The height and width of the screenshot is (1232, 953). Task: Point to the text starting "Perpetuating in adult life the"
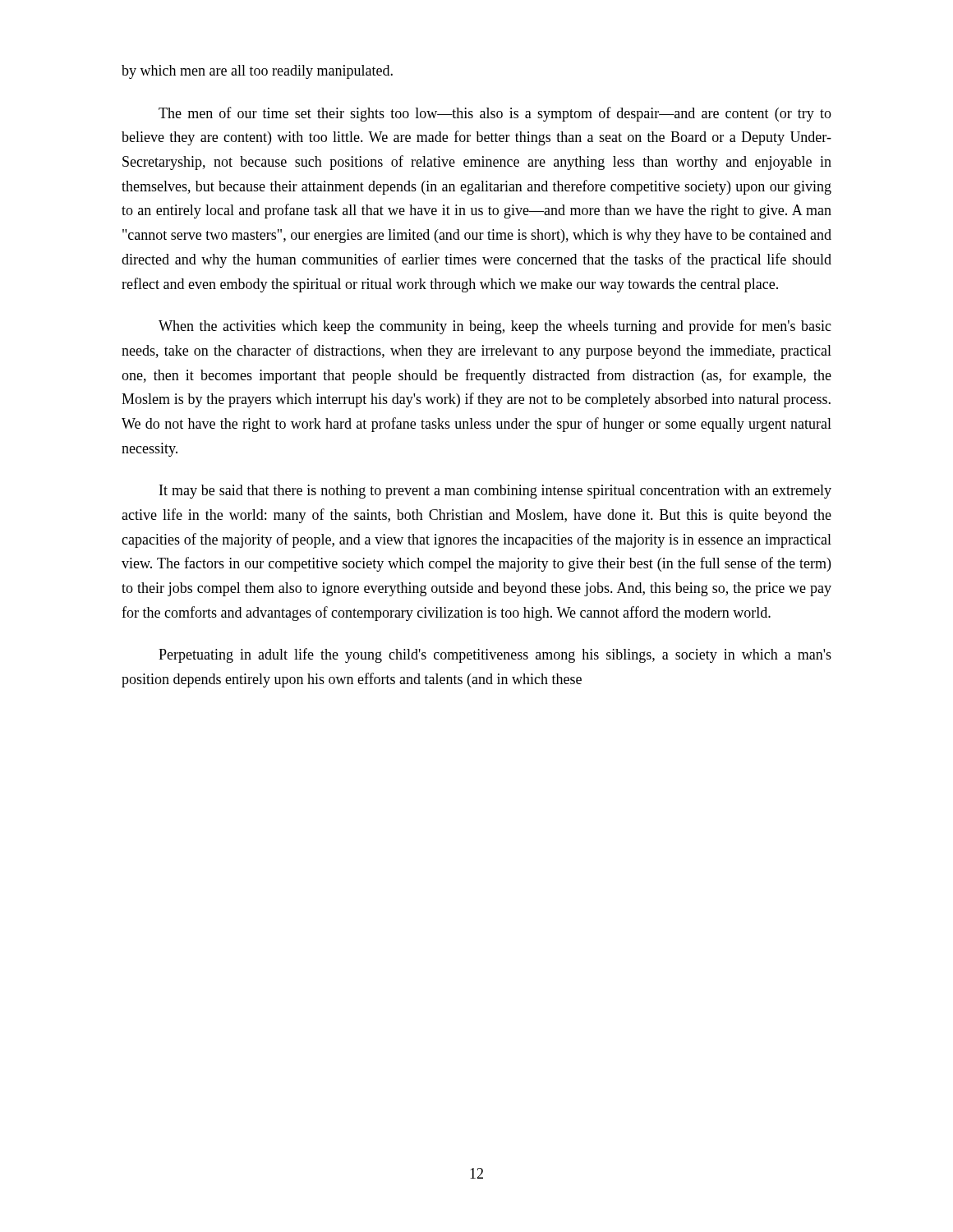point(476,667)
